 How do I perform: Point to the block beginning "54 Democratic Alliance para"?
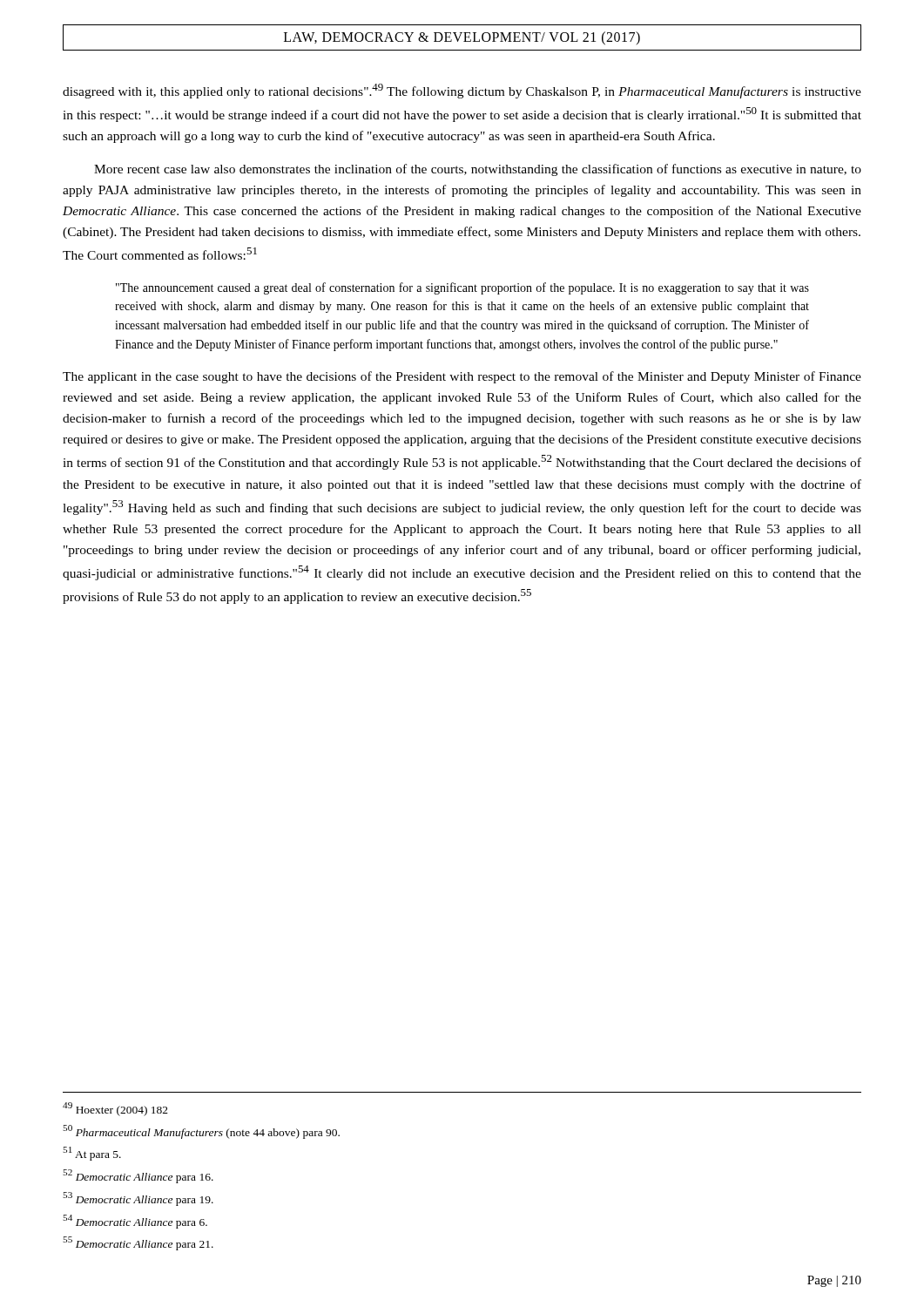click(135, 1220)
